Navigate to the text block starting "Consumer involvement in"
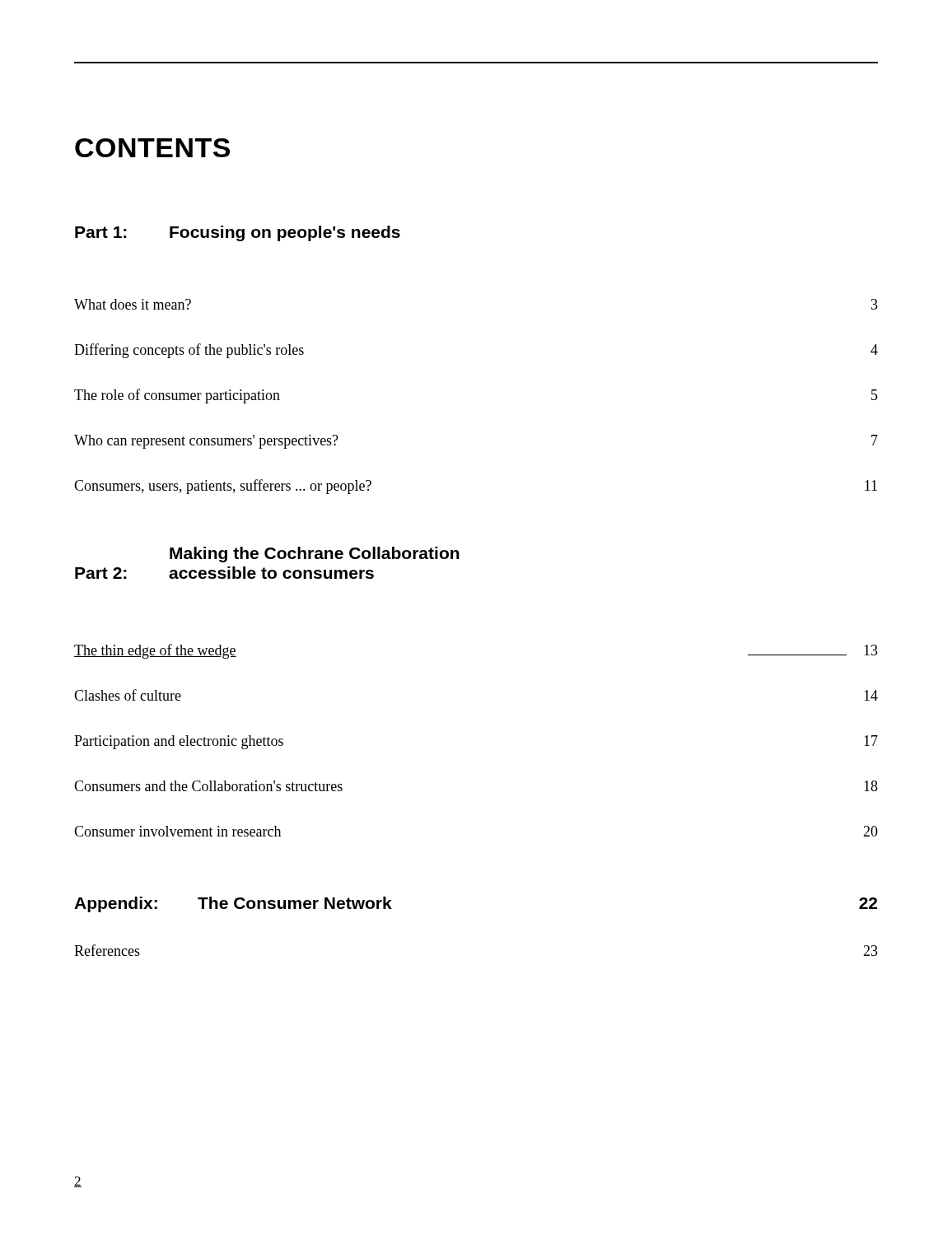Screen dimensions: 1235x952 click(175, 831)
